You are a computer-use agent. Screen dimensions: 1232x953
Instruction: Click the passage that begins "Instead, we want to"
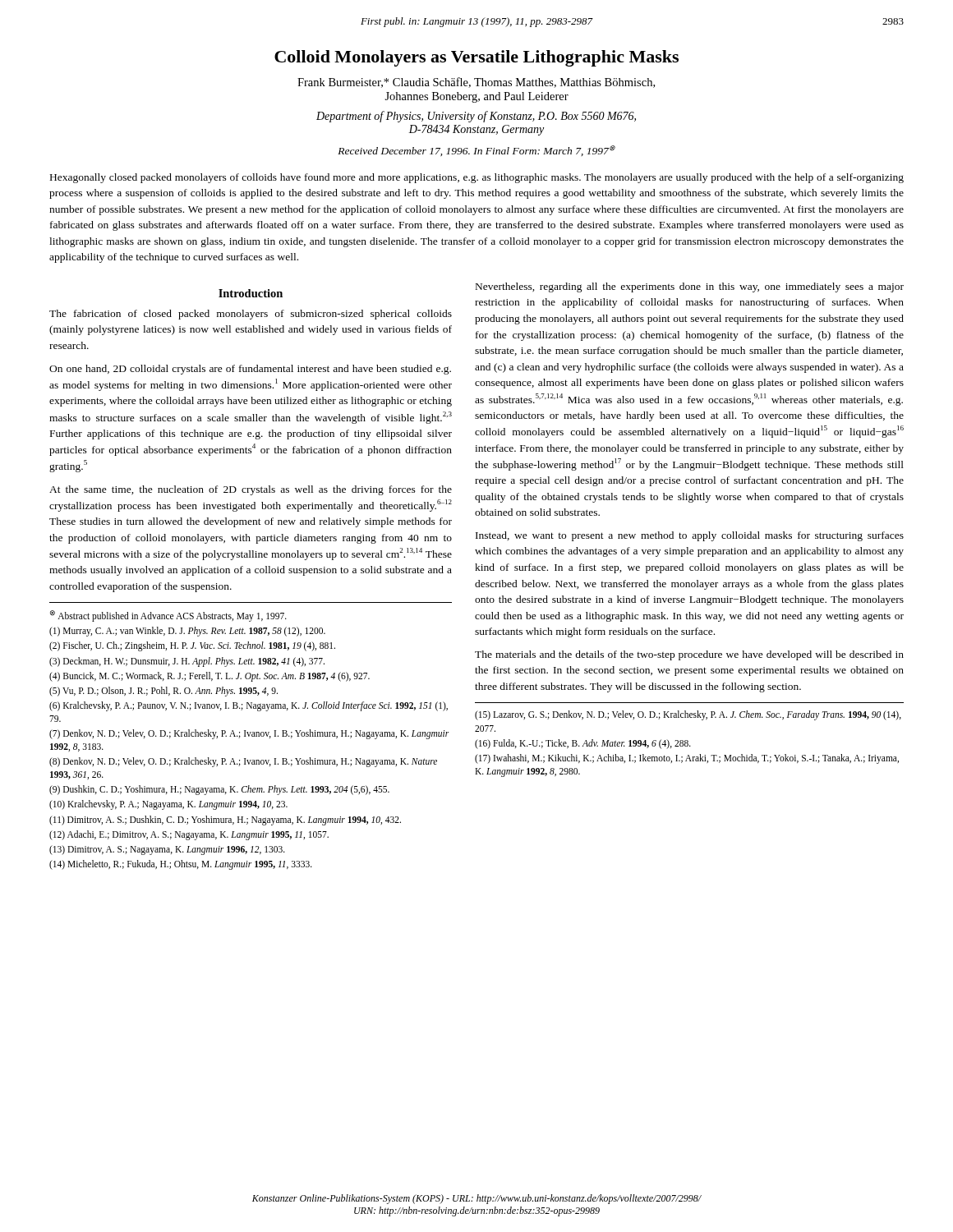point(689,583)
